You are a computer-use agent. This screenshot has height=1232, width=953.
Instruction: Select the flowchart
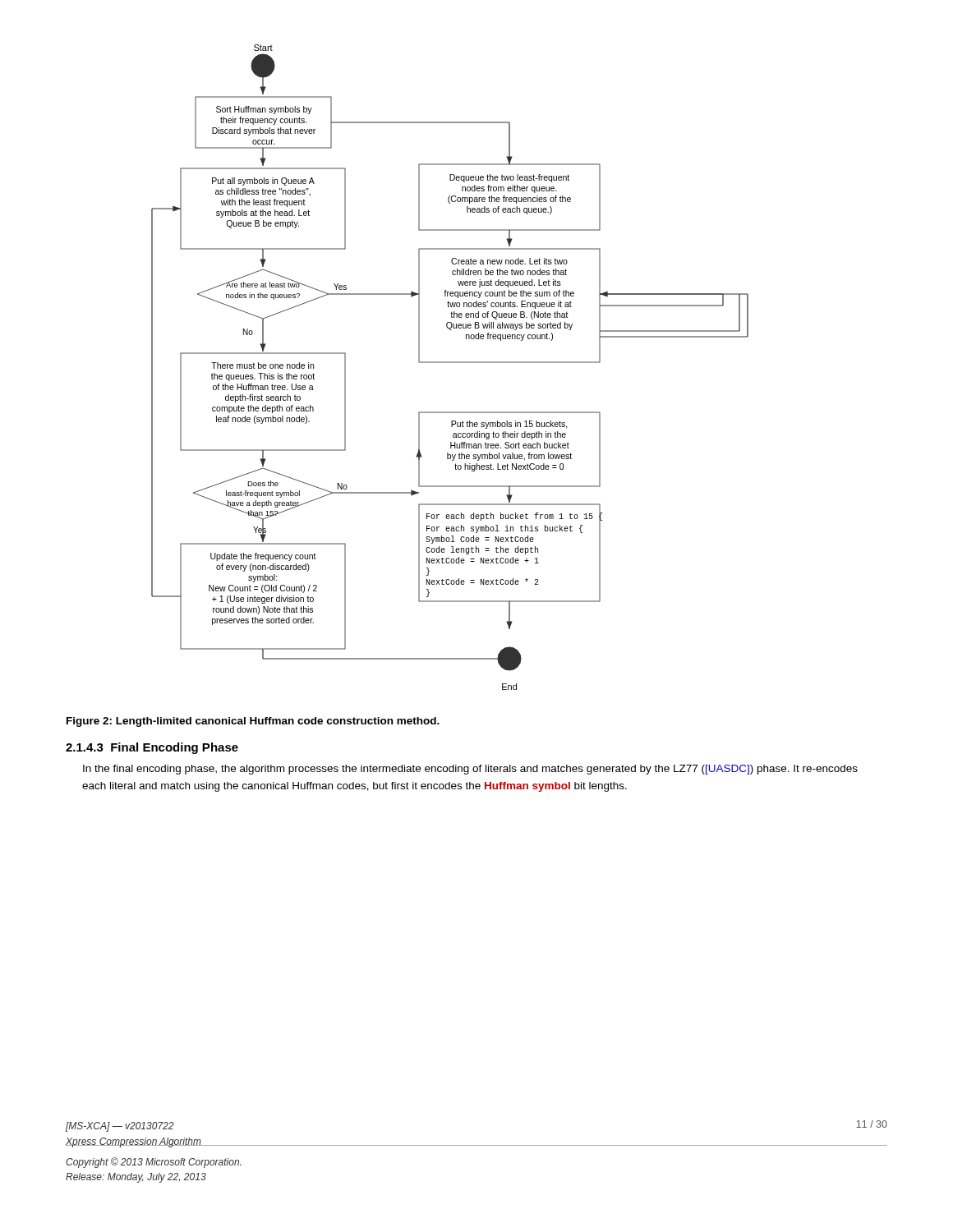[x=476, y=370]
